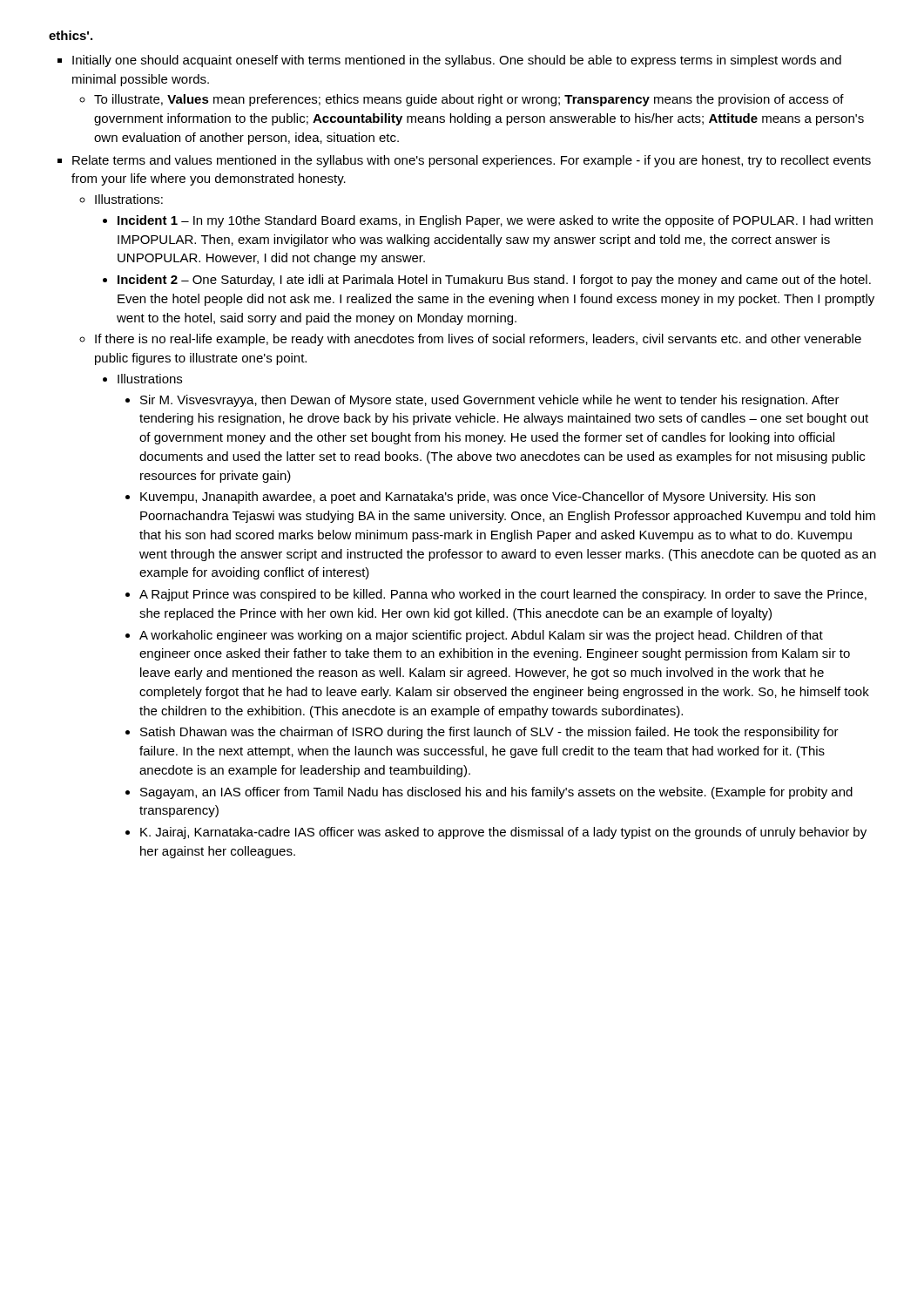Screen dimensions: 1307x924
Task: Point to the block beginning "If there is"
Action: coord(486,596)
